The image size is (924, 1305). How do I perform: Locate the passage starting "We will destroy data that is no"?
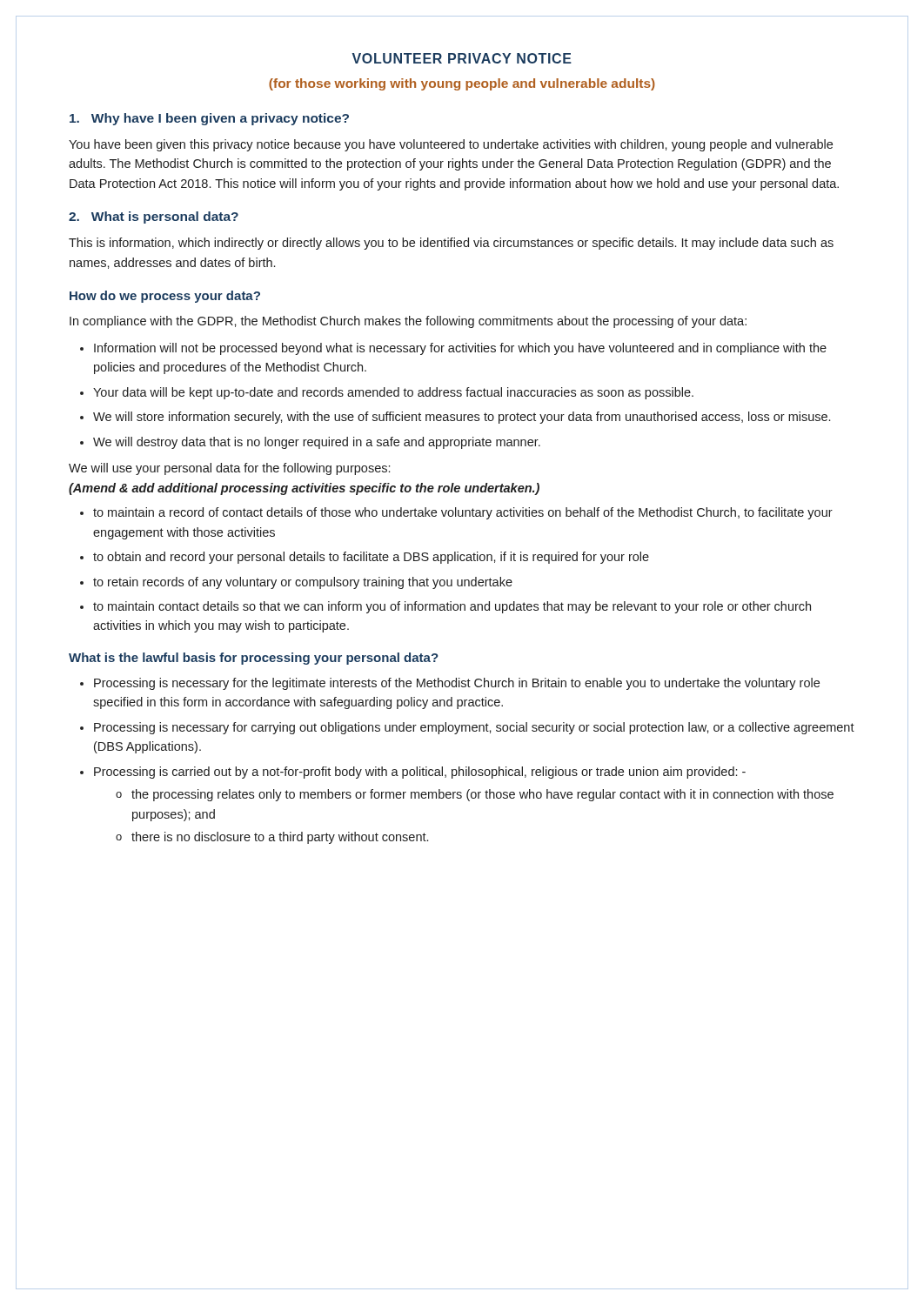(x=474, y=442)
